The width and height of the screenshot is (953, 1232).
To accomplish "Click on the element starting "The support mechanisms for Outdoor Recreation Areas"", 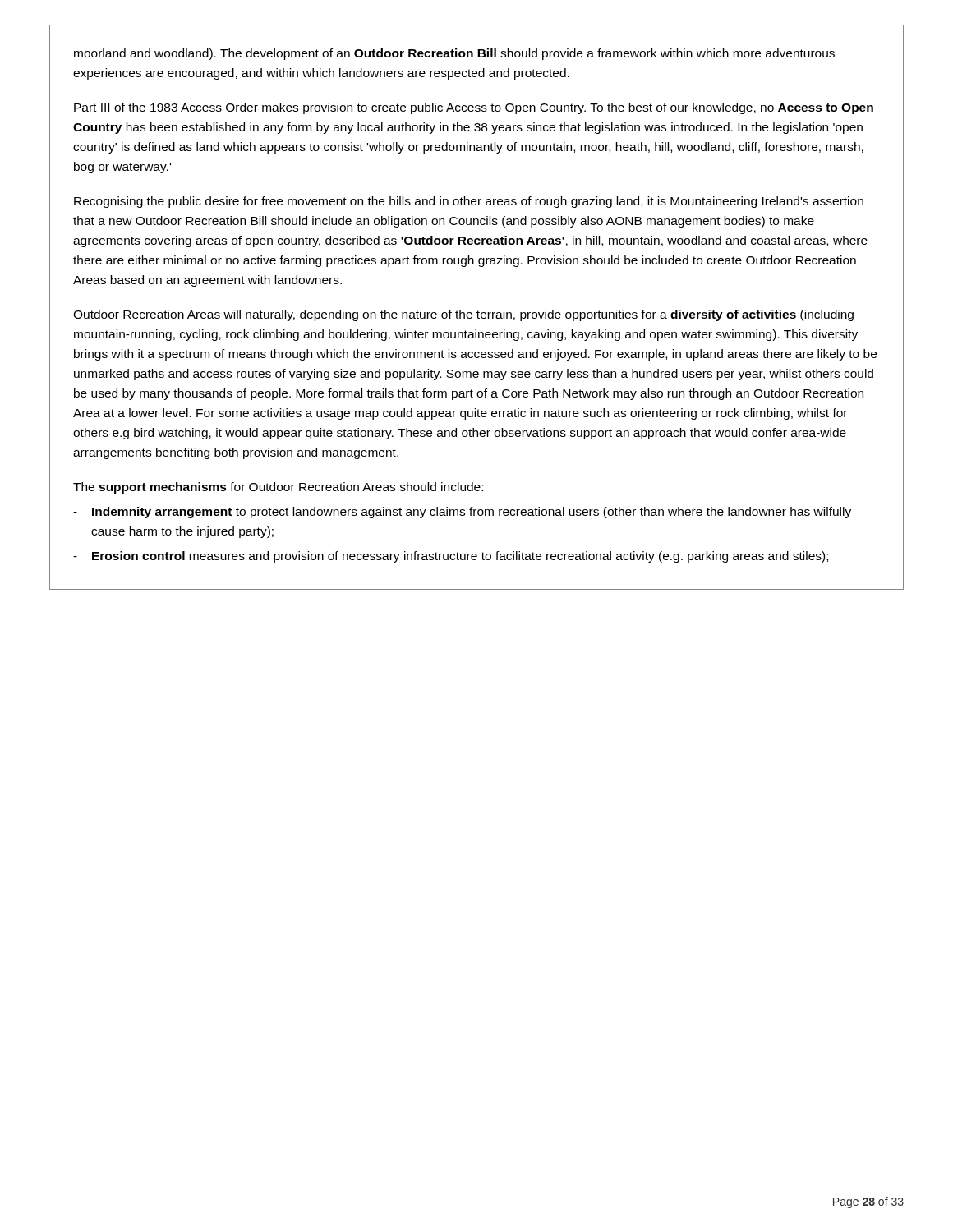I will pyautogui.click(x=279, y=487).
